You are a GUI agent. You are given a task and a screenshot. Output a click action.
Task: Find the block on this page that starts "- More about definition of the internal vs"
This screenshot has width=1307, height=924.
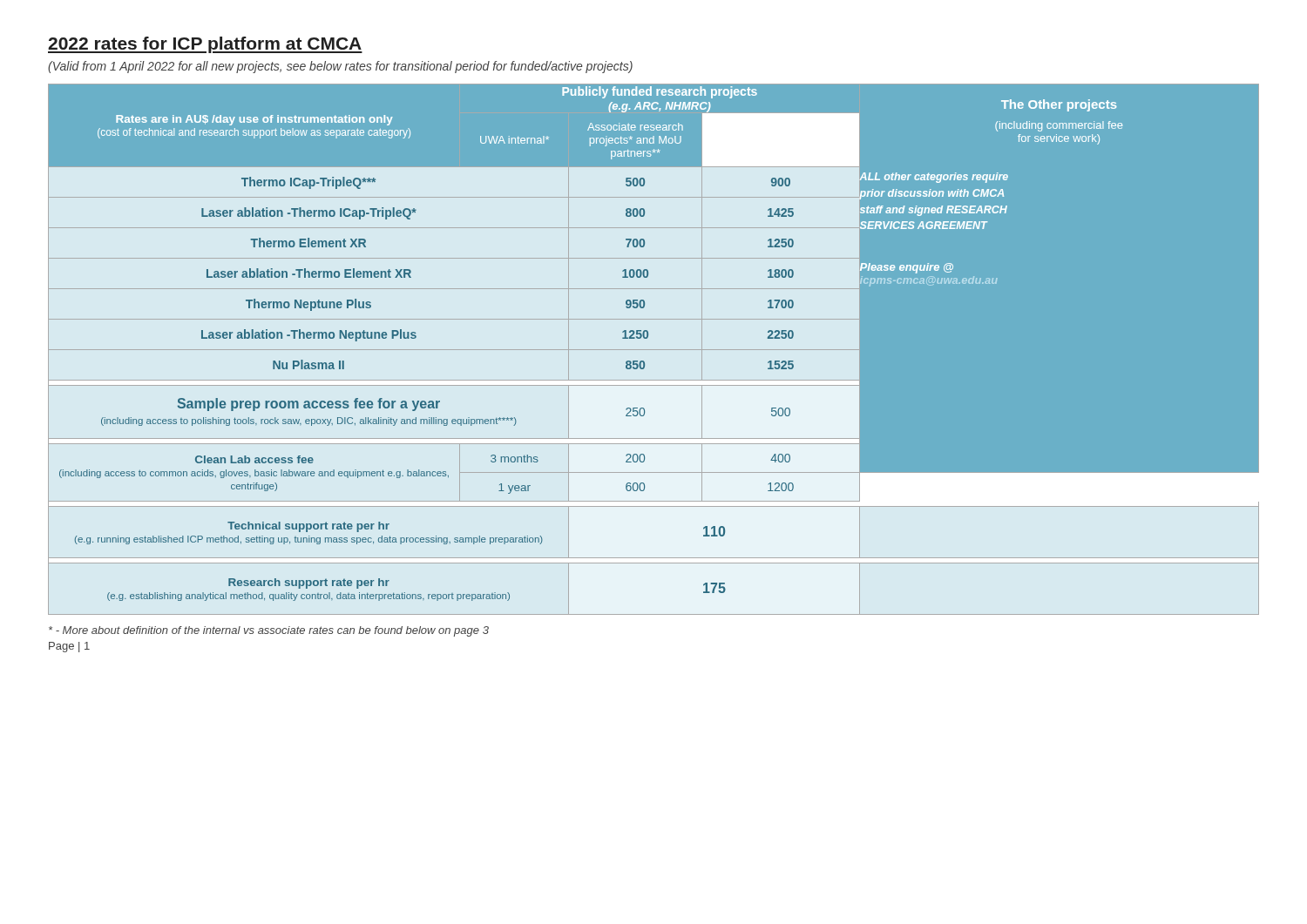(x=268, y=630)
